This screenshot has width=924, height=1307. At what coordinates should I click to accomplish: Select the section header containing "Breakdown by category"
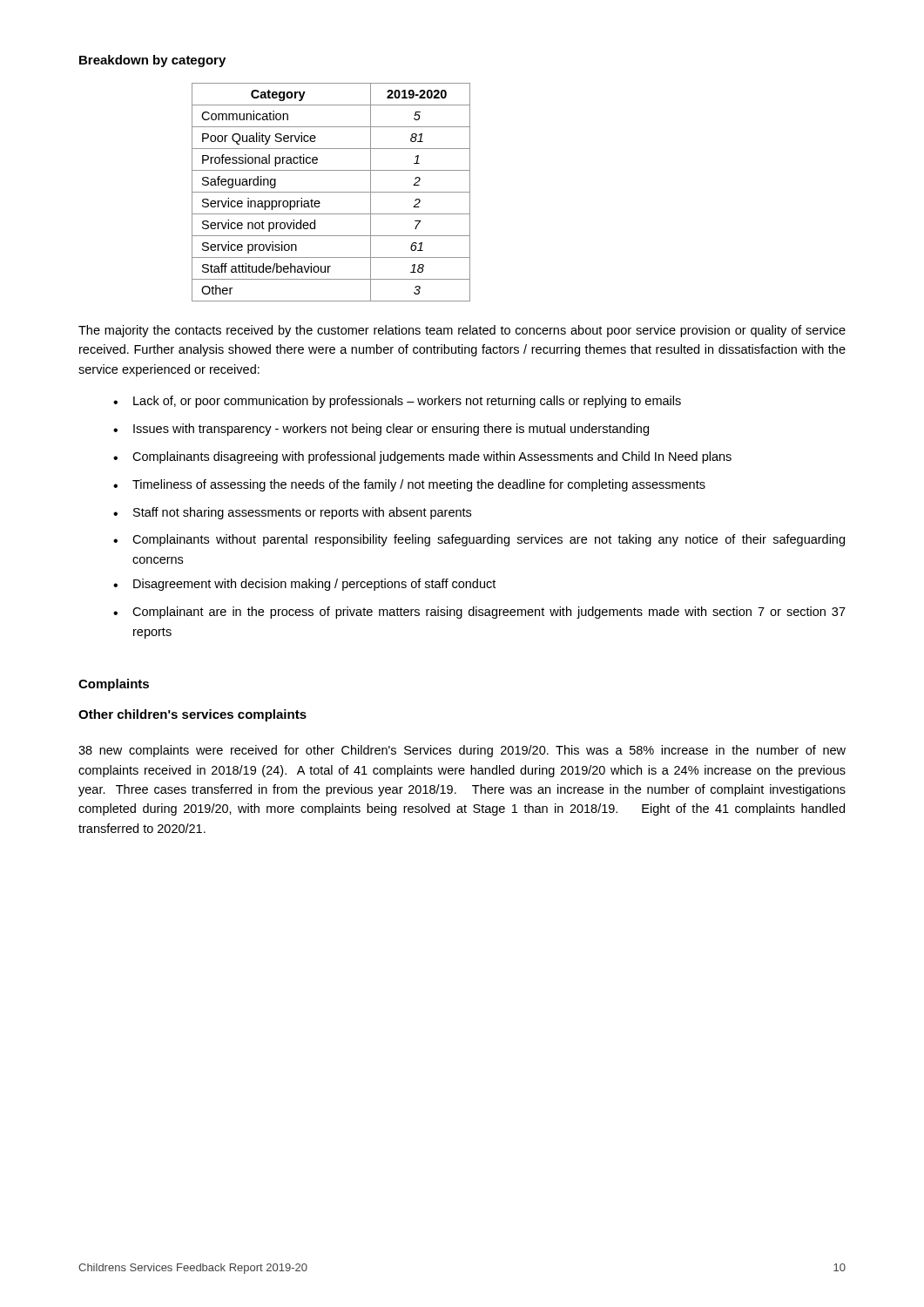point(152,60)
